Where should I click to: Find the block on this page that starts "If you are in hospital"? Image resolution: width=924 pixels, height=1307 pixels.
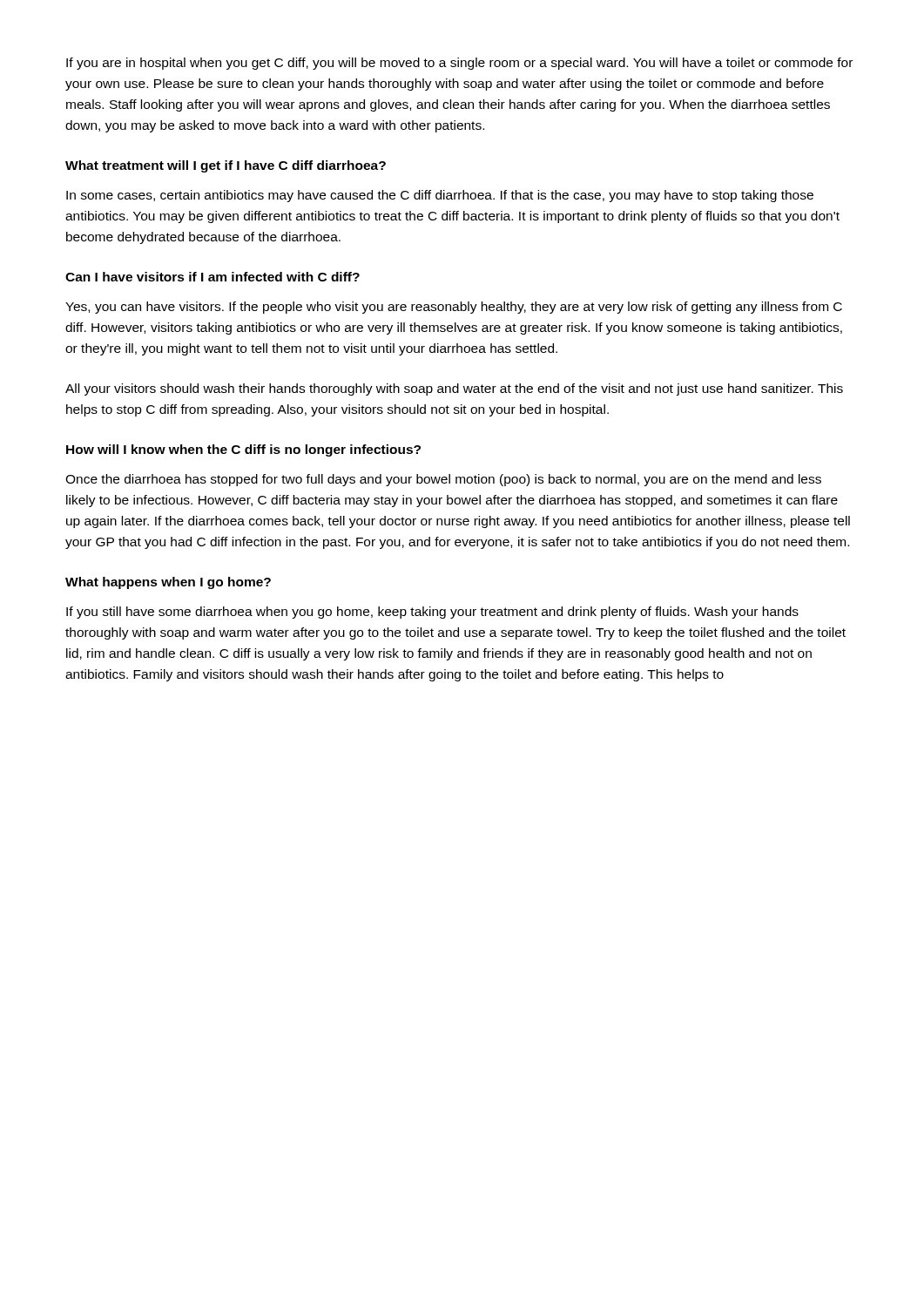pyautogui.click(x=459, y=94)
